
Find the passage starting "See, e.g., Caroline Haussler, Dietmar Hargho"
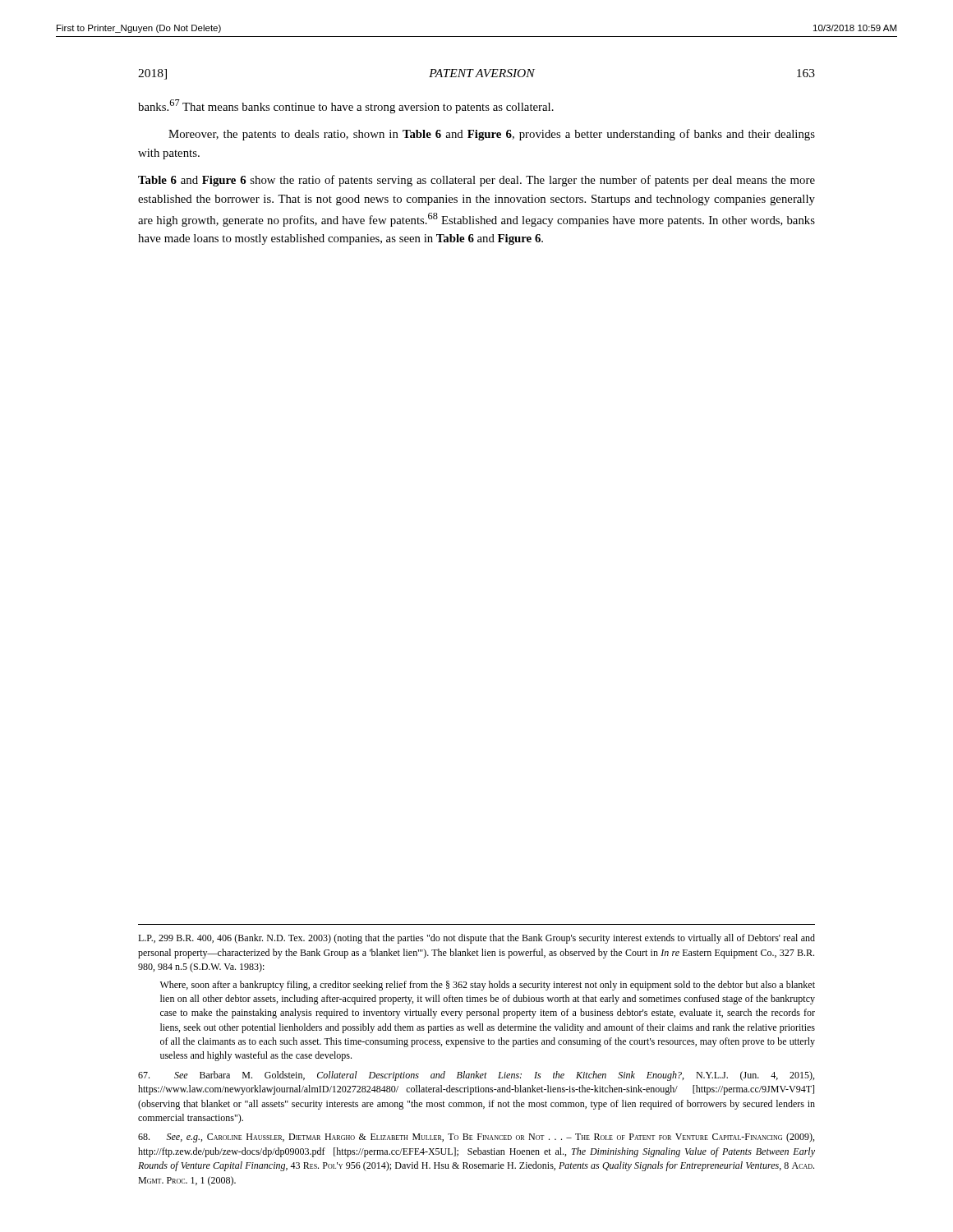point(476,1159)
